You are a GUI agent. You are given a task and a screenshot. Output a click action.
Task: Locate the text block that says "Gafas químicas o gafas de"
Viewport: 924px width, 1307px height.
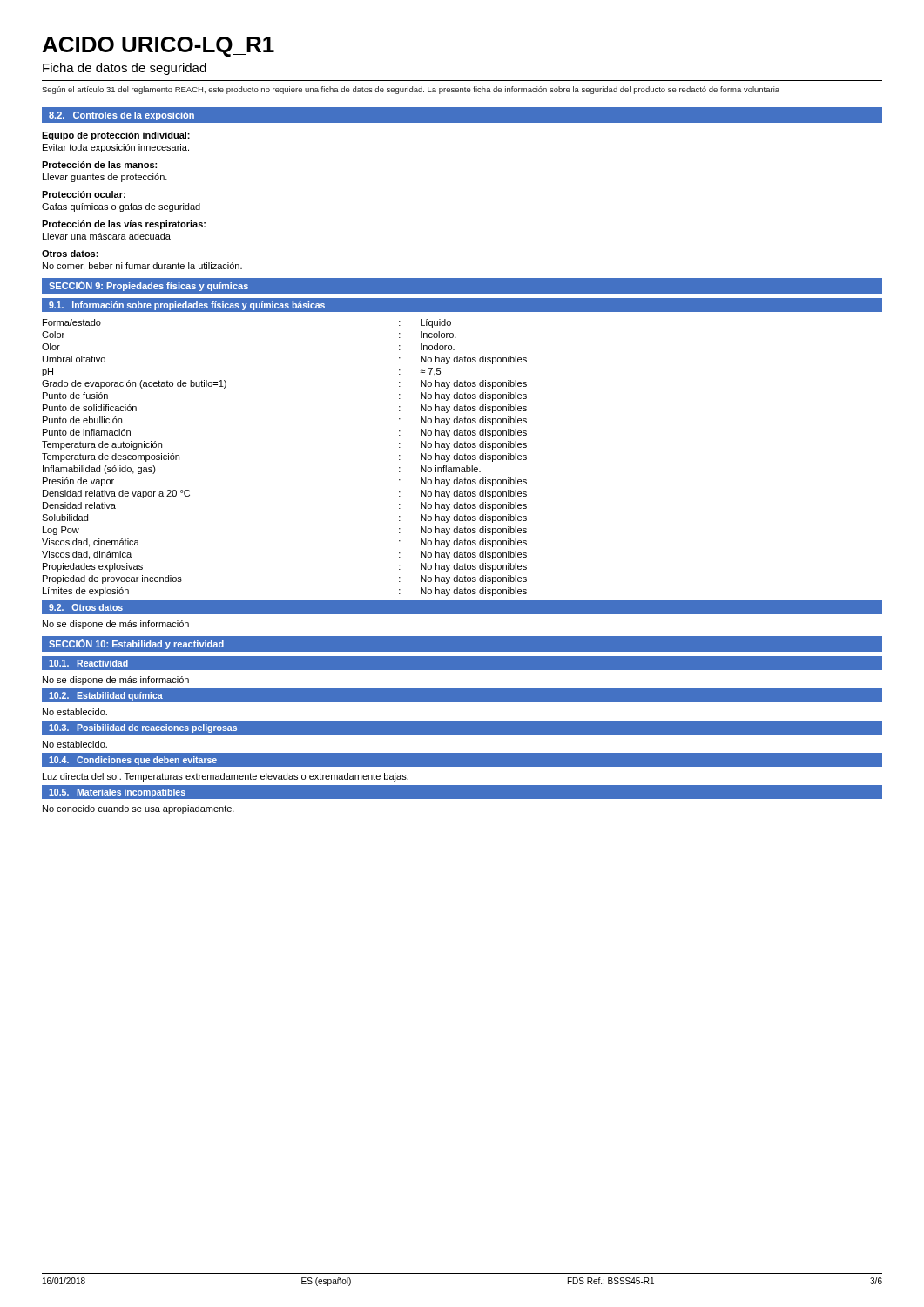pos(121,207)
